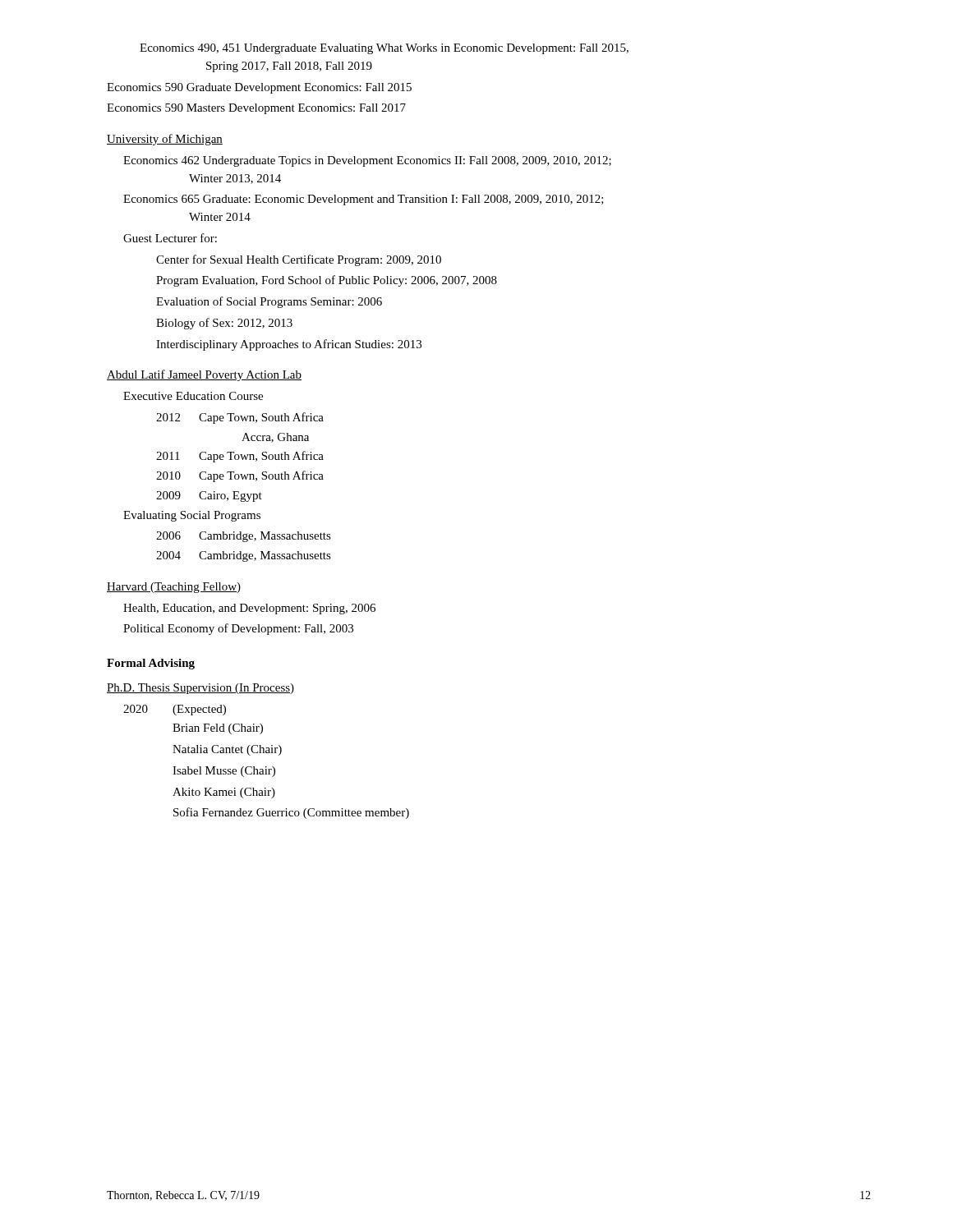Point to the region starting "University of Michigan"

(x=165, y=139)
